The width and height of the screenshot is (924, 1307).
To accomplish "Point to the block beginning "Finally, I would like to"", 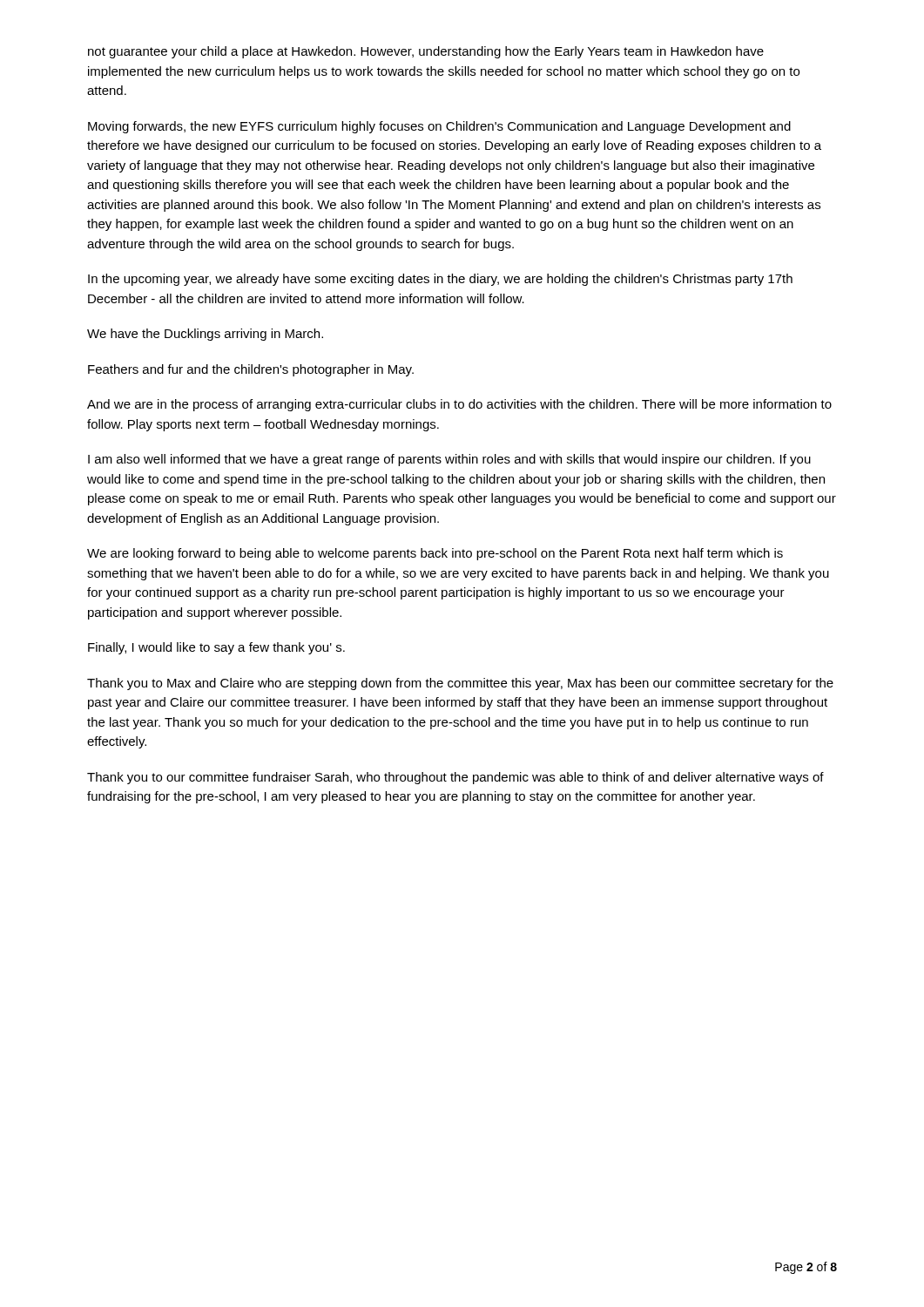I will [x=216, y=647].
